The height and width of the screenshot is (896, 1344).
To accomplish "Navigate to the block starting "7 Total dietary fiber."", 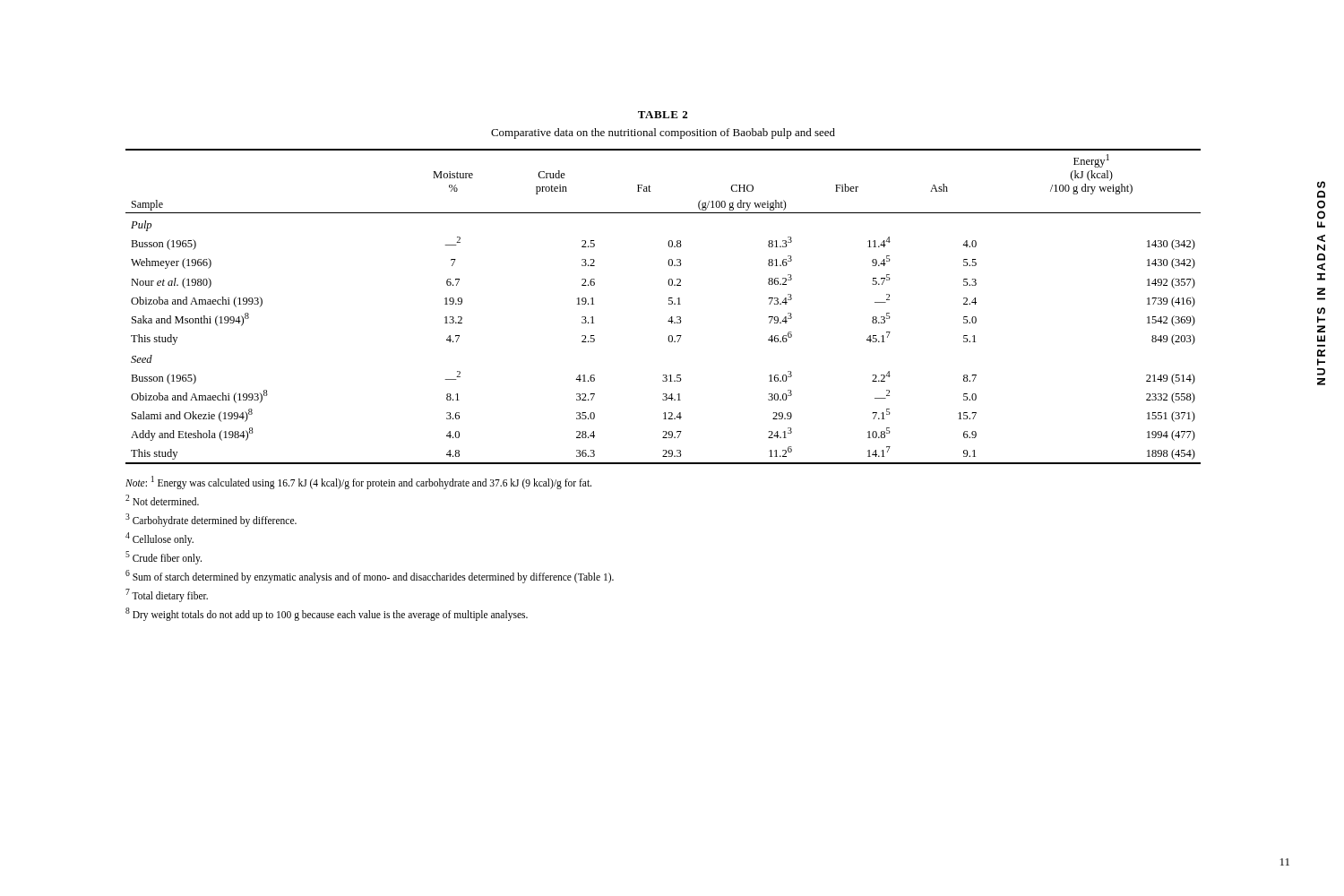I will pyautogui.click(x=167, y=595).
